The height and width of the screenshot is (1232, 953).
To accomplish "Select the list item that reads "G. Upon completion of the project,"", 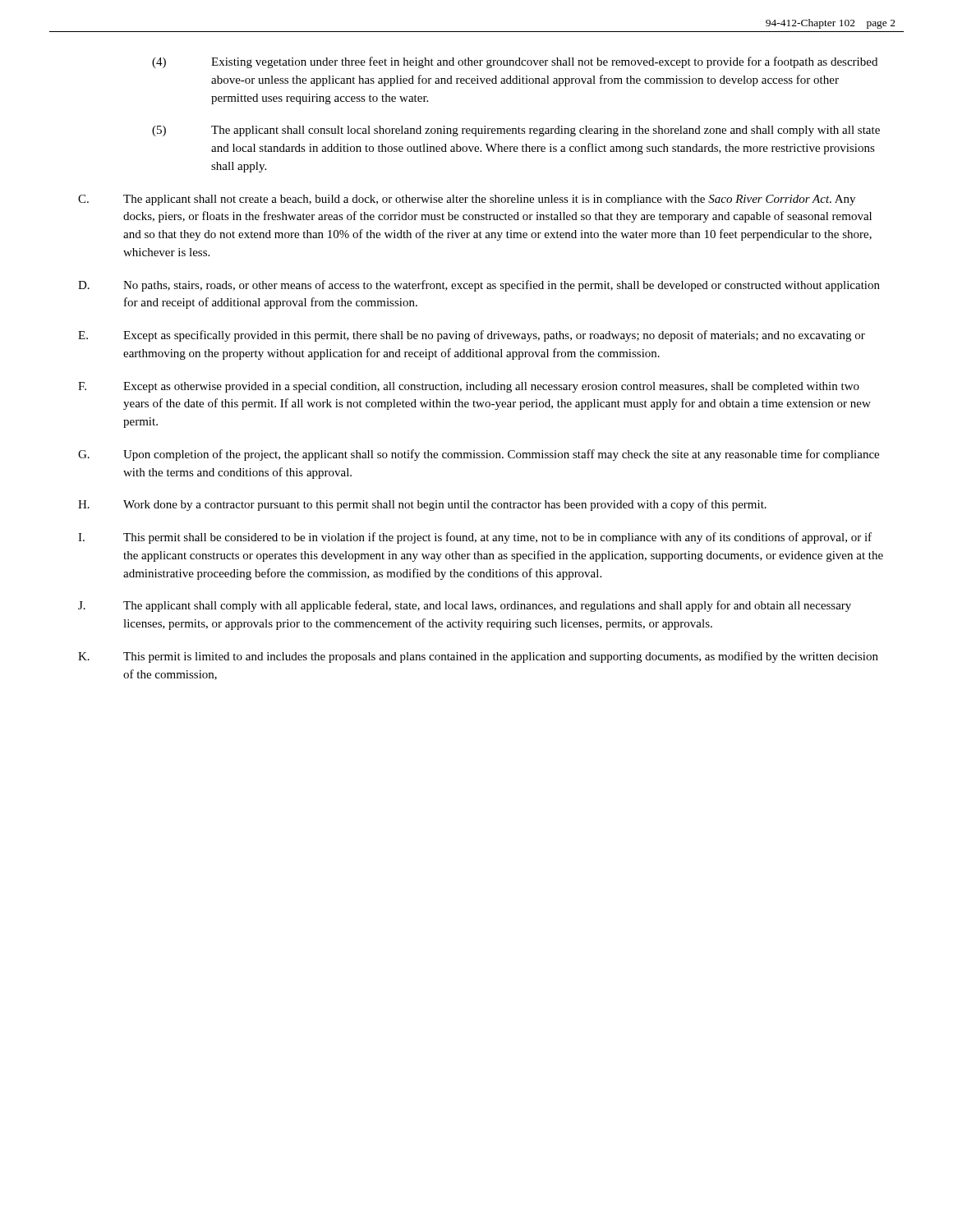I will tap(483, 464).
